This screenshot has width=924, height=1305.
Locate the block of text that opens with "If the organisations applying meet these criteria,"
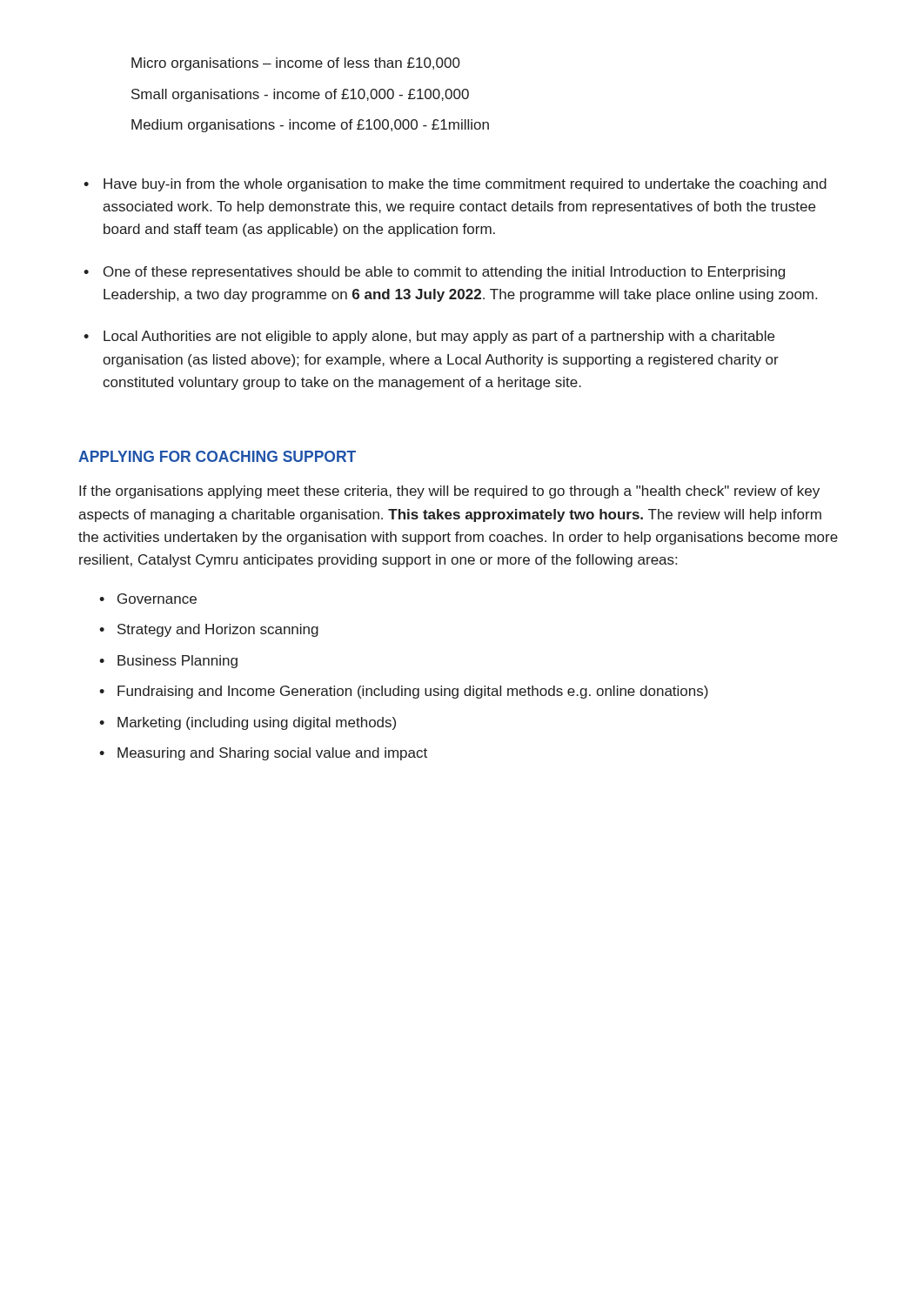(458, 526)
